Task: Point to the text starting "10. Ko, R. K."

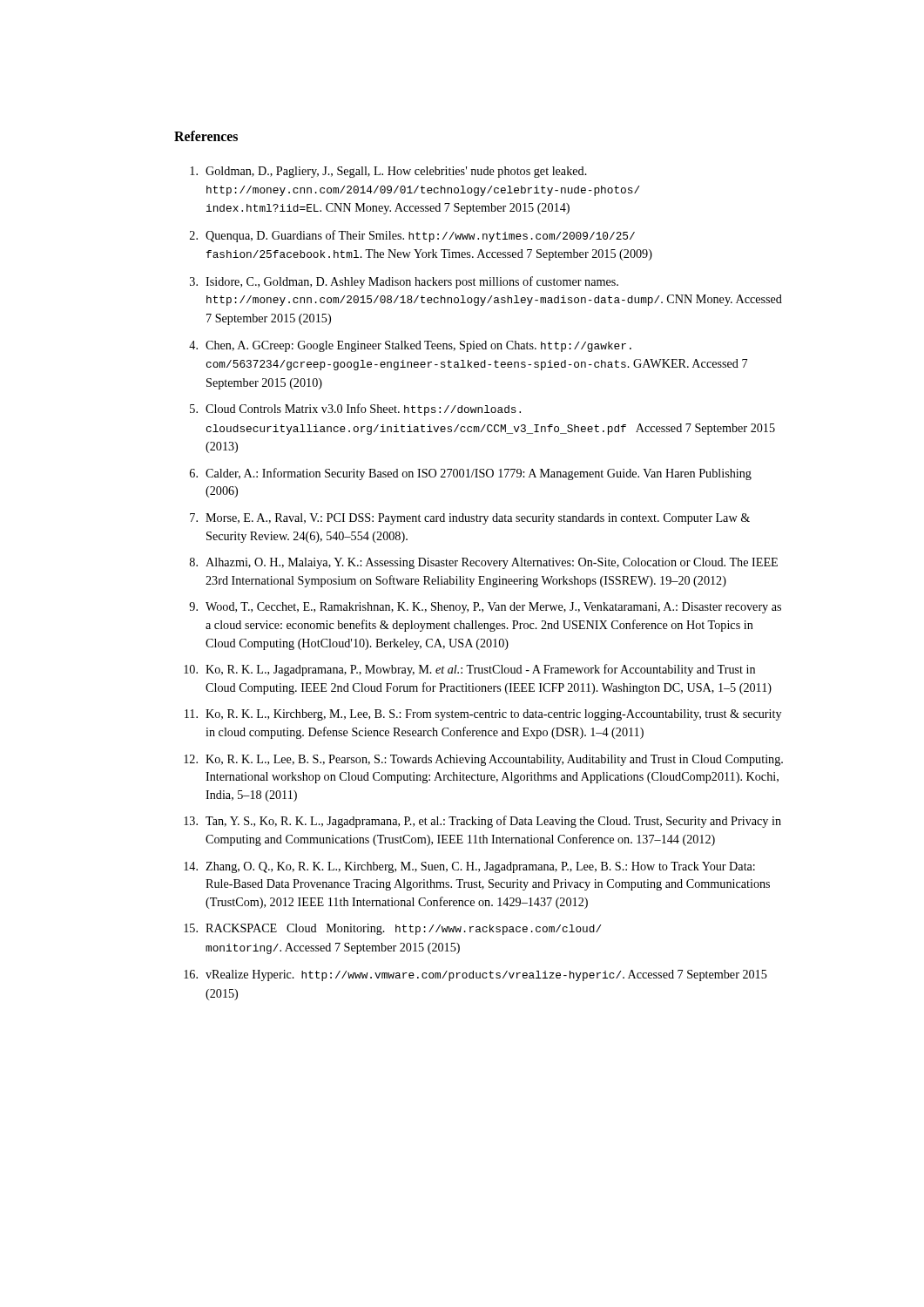Action: pos(479,679)
